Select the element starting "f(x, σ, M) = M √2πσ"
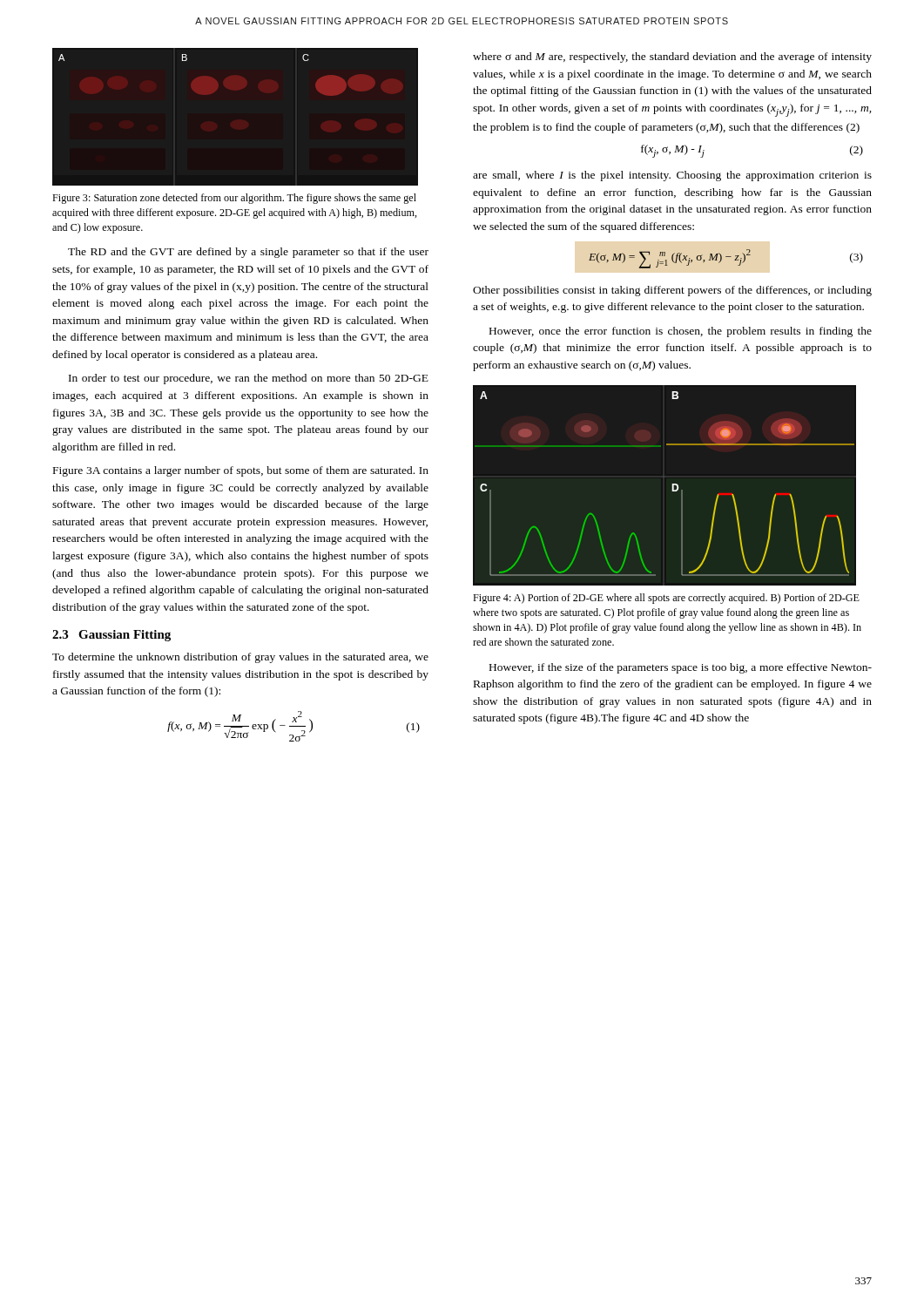The image size is (924, 1307). pyautogui.click(x=294, y=726)
